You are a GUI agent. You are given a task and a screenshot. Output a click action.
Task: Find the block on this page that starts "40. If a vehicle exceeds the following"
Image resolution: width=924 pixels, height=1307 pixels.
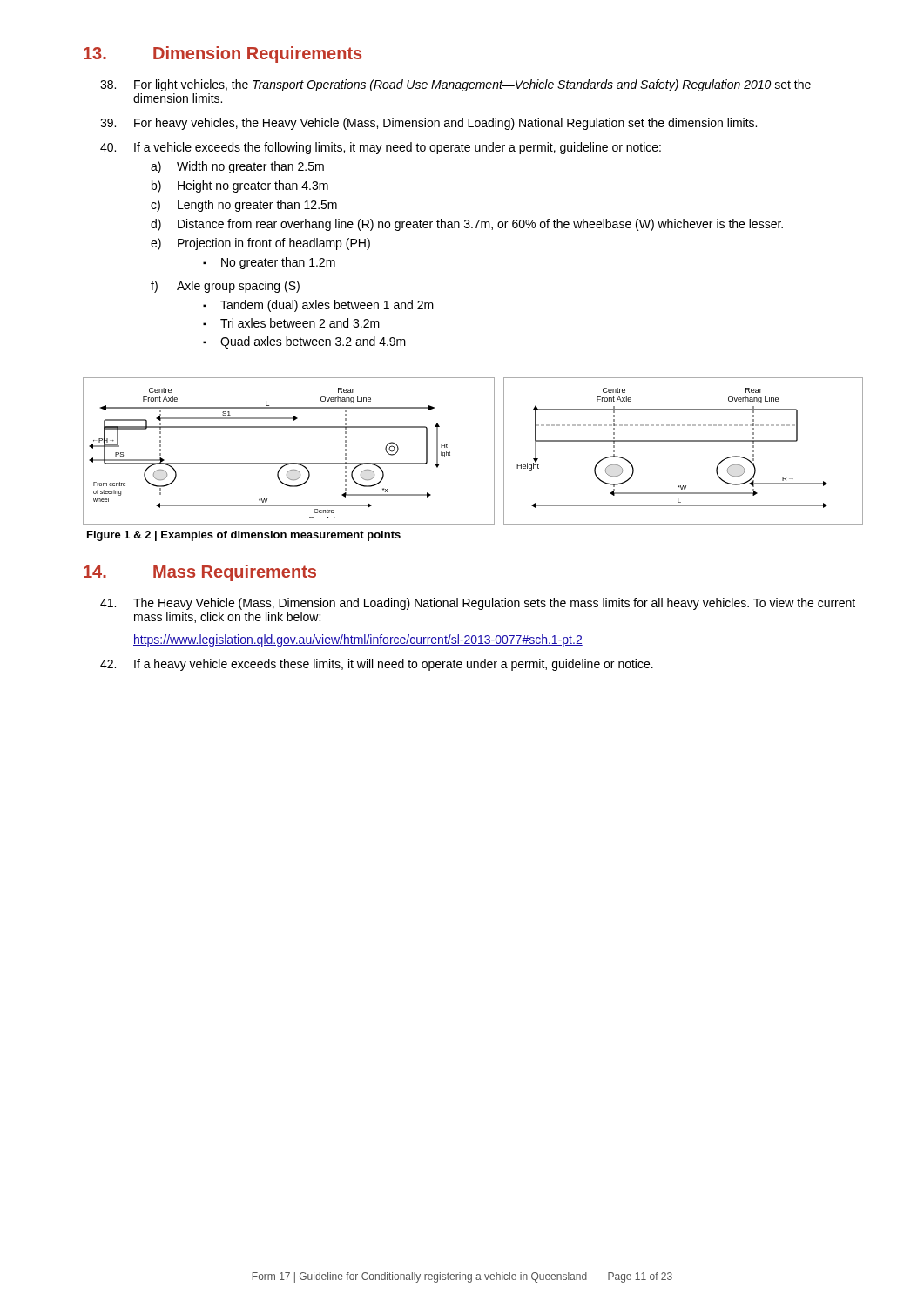pyautogui.click(x=381, y=148)
